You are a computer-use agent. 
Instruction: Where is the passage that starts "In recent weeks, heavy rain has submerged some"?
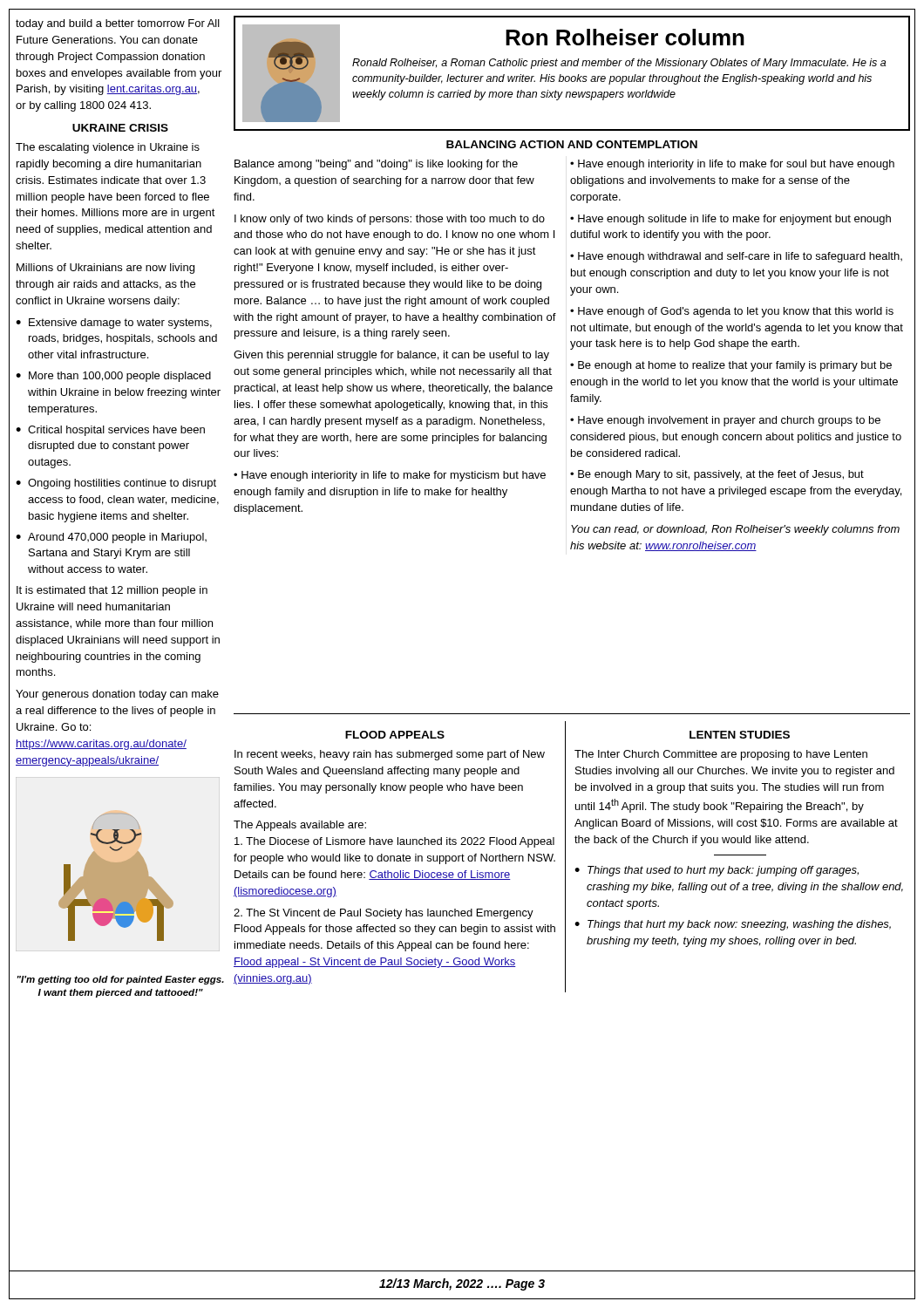pyautogui.click(x=389, y=778)
